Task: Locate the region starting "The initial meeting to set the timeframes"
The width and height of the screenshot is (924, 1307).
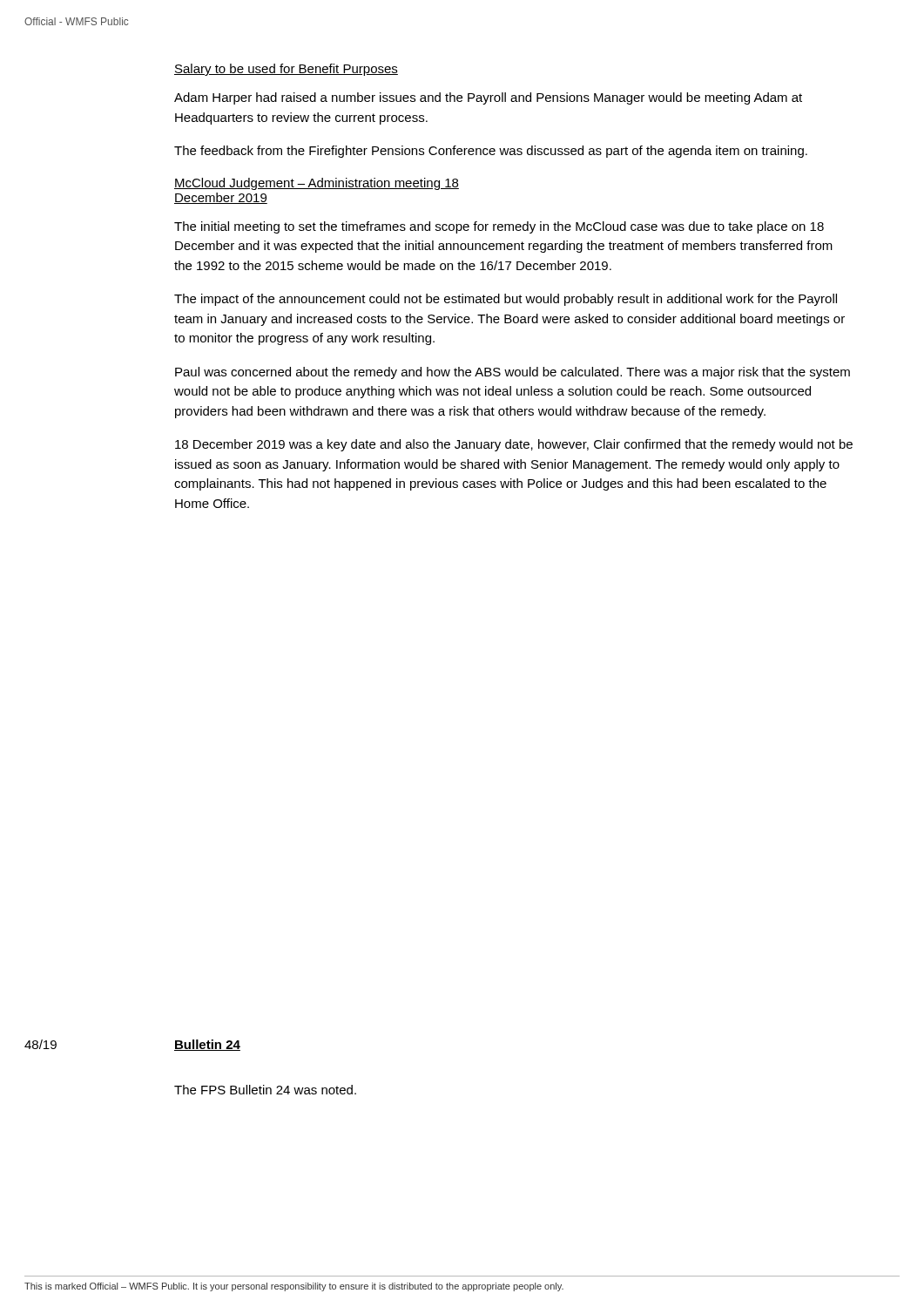Action: point(503,245)
